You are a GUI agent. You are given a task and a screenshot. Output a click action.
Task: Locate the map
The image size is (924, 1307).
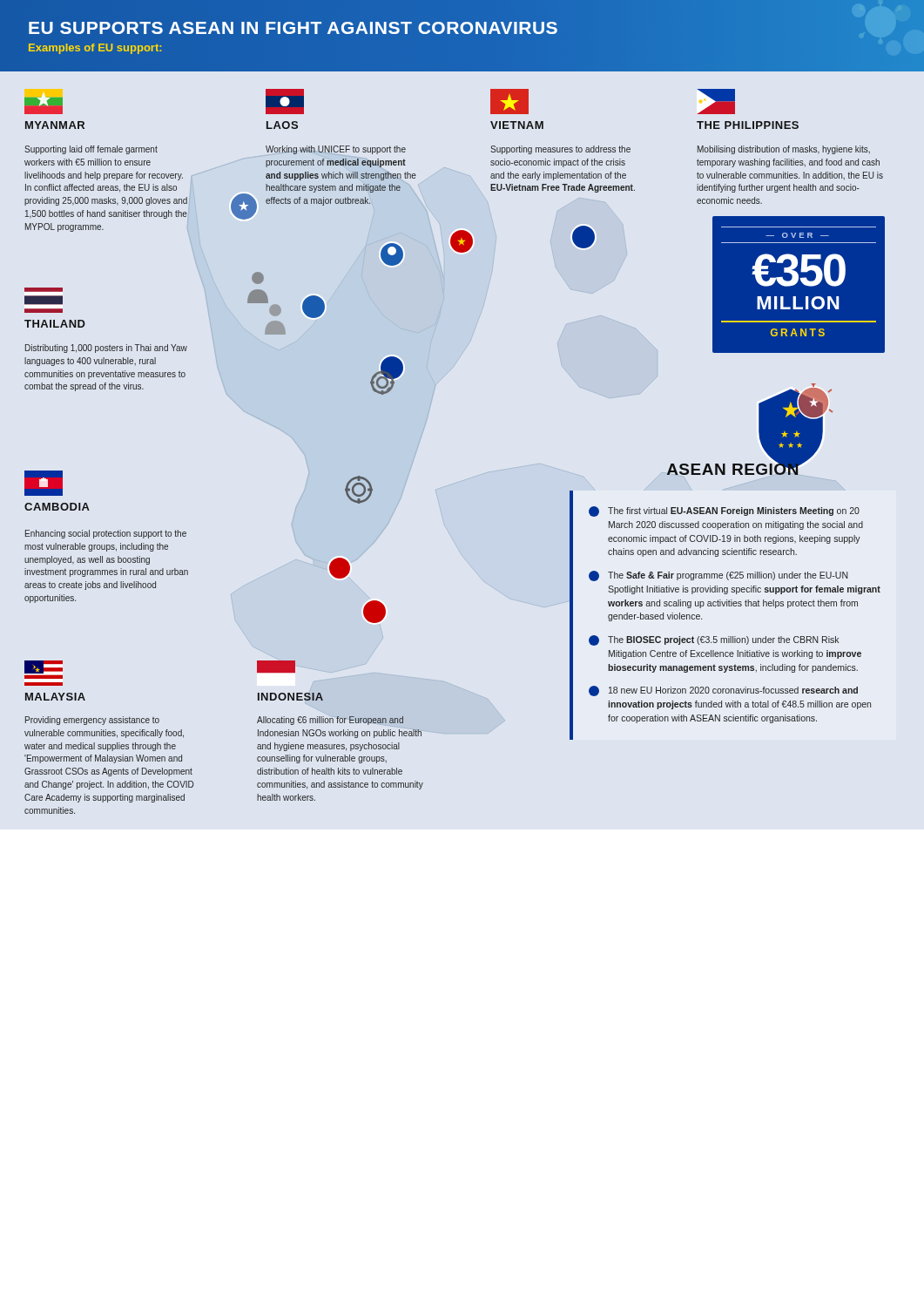pos(462,451)
